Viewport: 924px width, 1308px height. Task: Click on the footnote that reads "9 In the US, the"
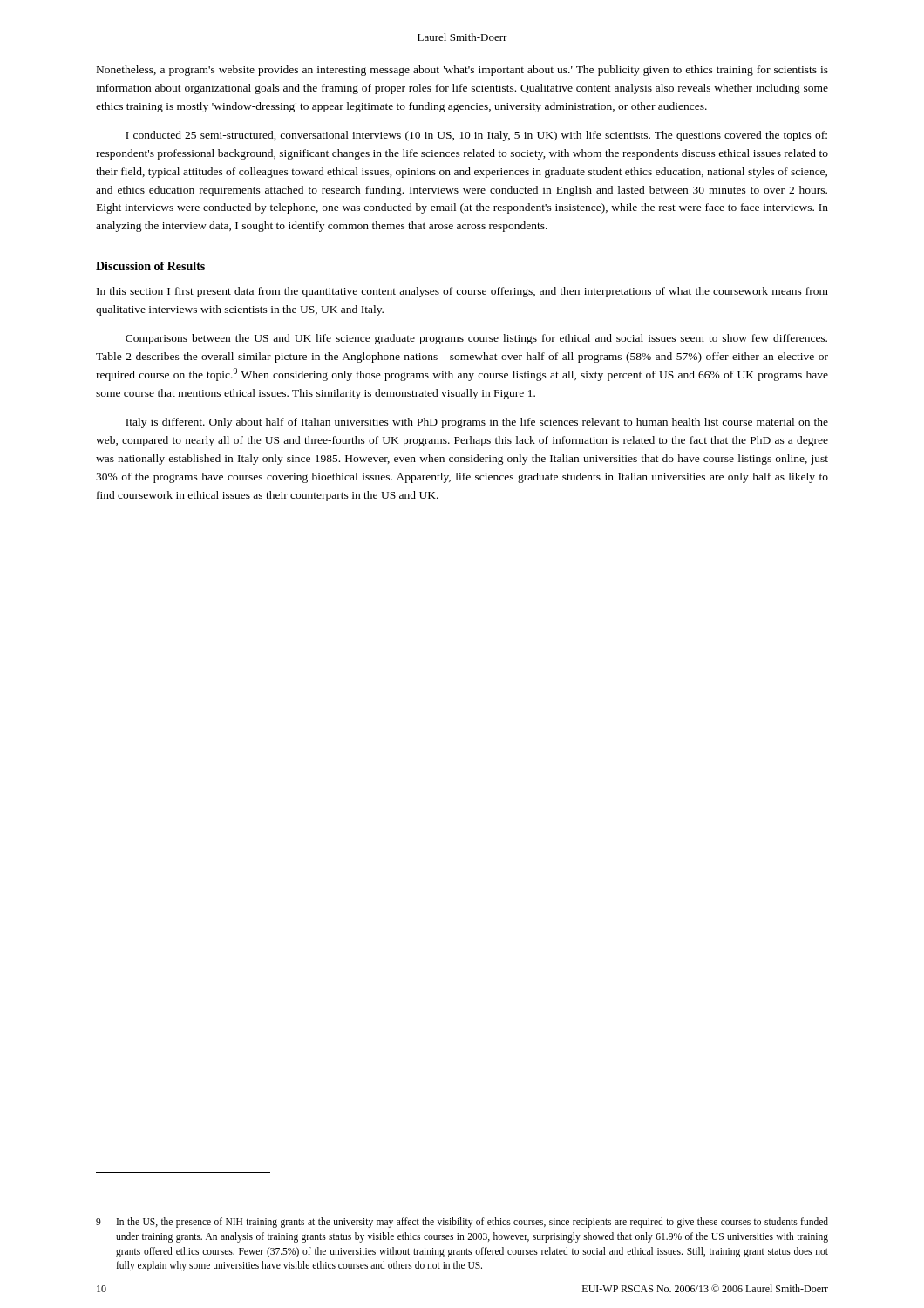click(462, 1244)
